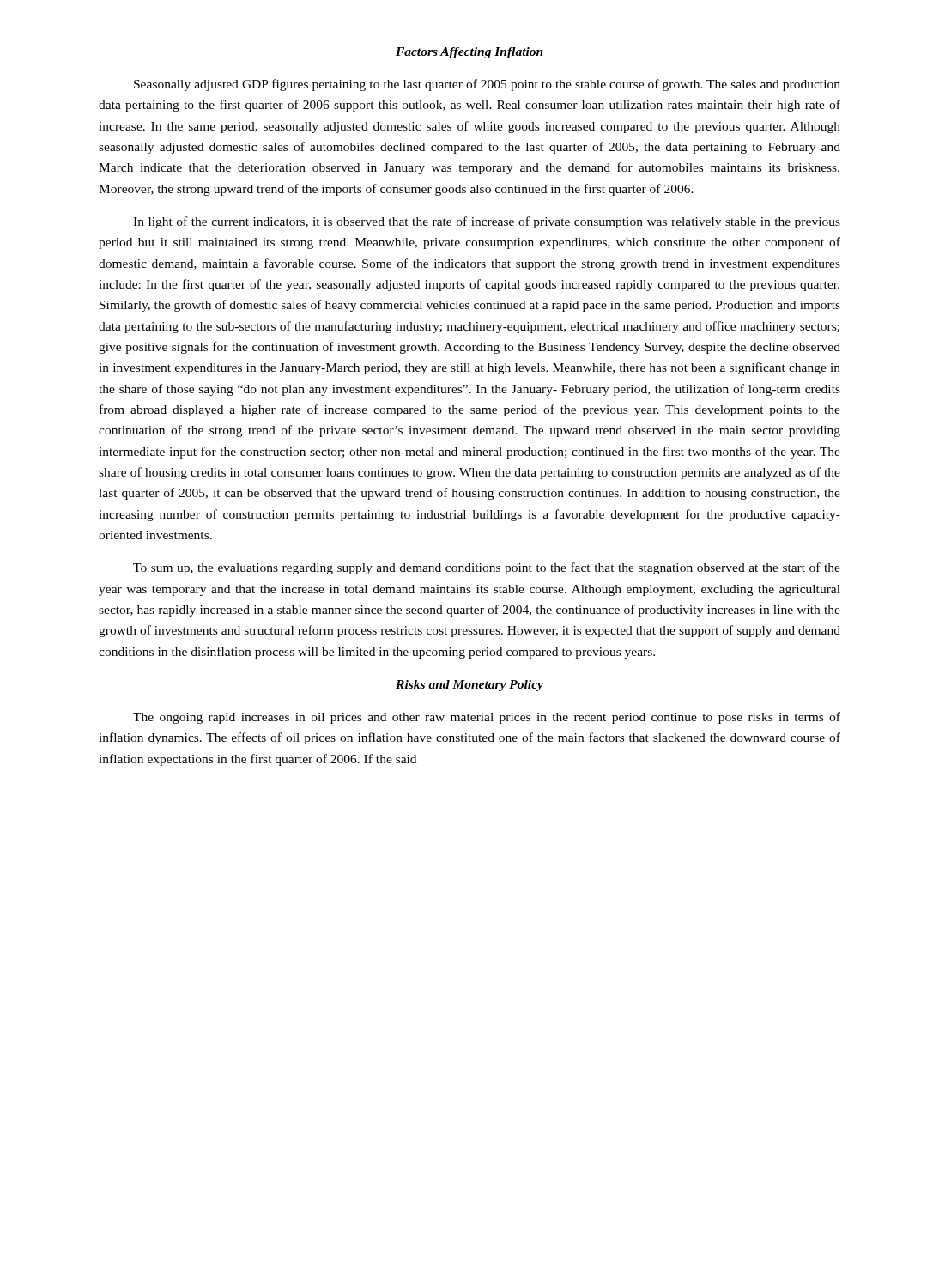Viewport: 939px width, 1288px height.
Task: Locate the text block starting "Seasonally adjusted GDP figures pertaining"
Action: [470, 136]
